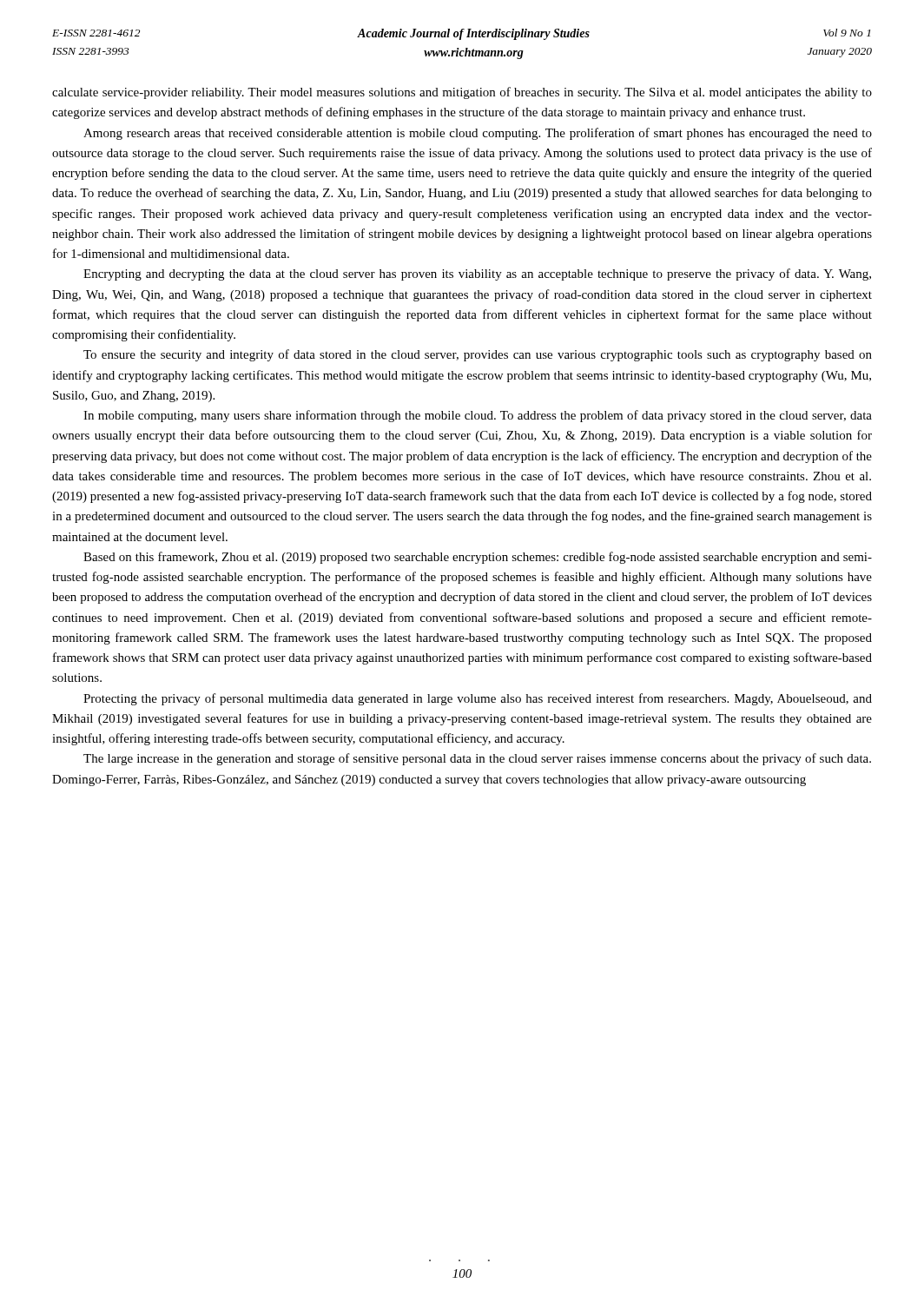
Task: Locate the region starting "Among research areas that received considerable attention"
Action: pyautogui.click(x=462, y=193)
